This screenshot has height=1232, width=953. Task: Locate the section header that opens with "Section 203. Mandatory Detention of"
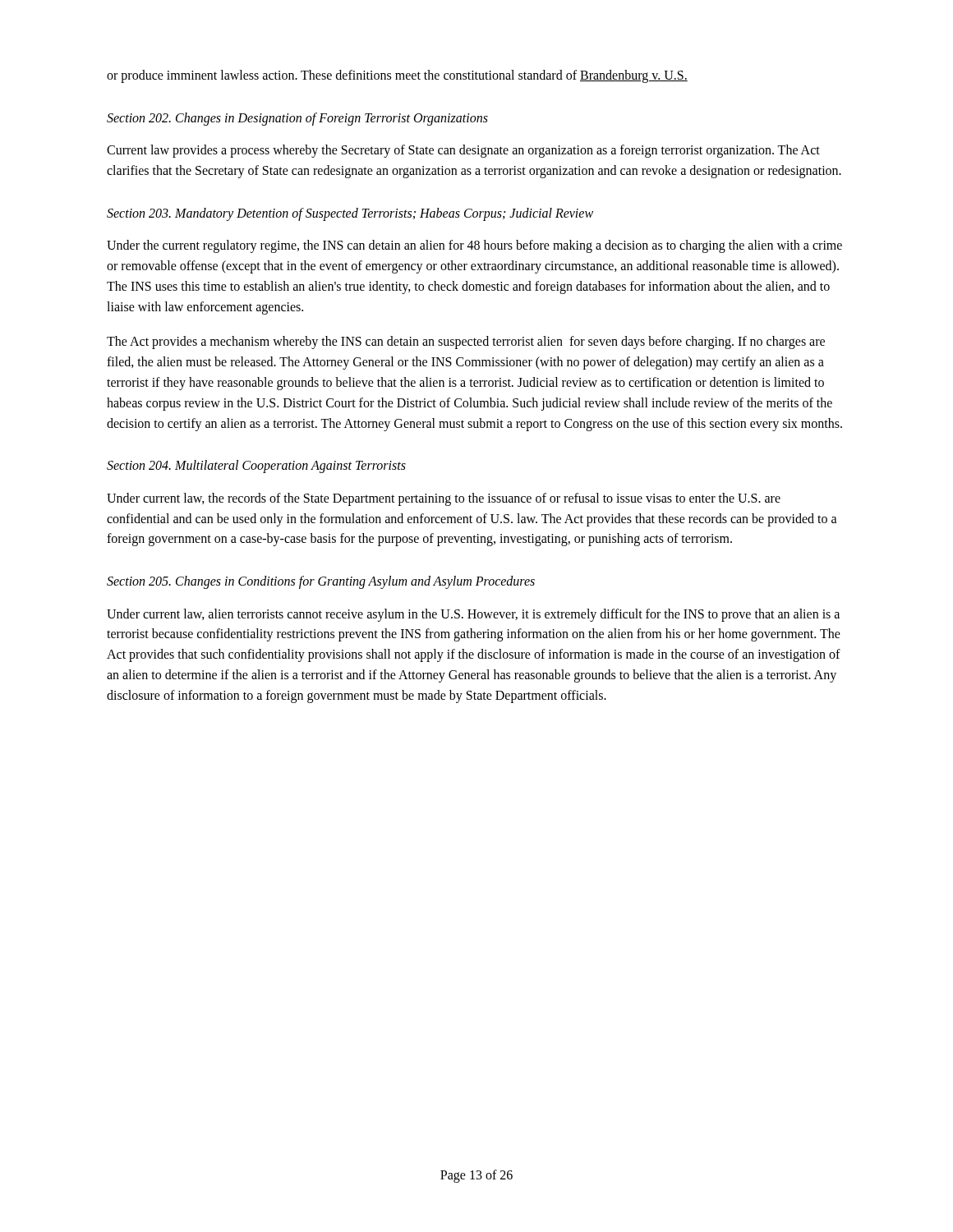click(350, 213)
